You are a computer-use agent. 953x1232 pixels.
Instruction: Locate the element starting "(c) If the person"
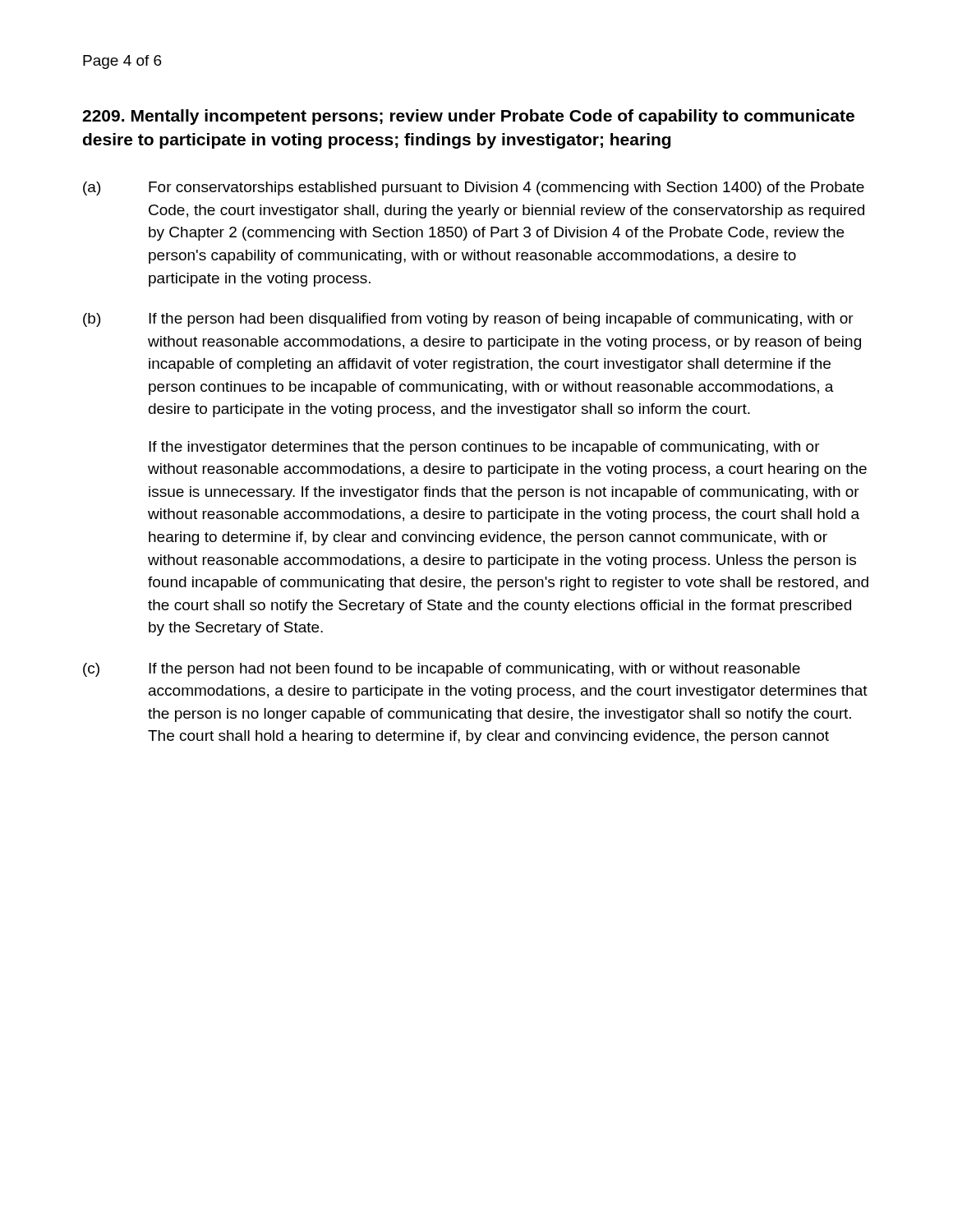[x=476, y=702]
